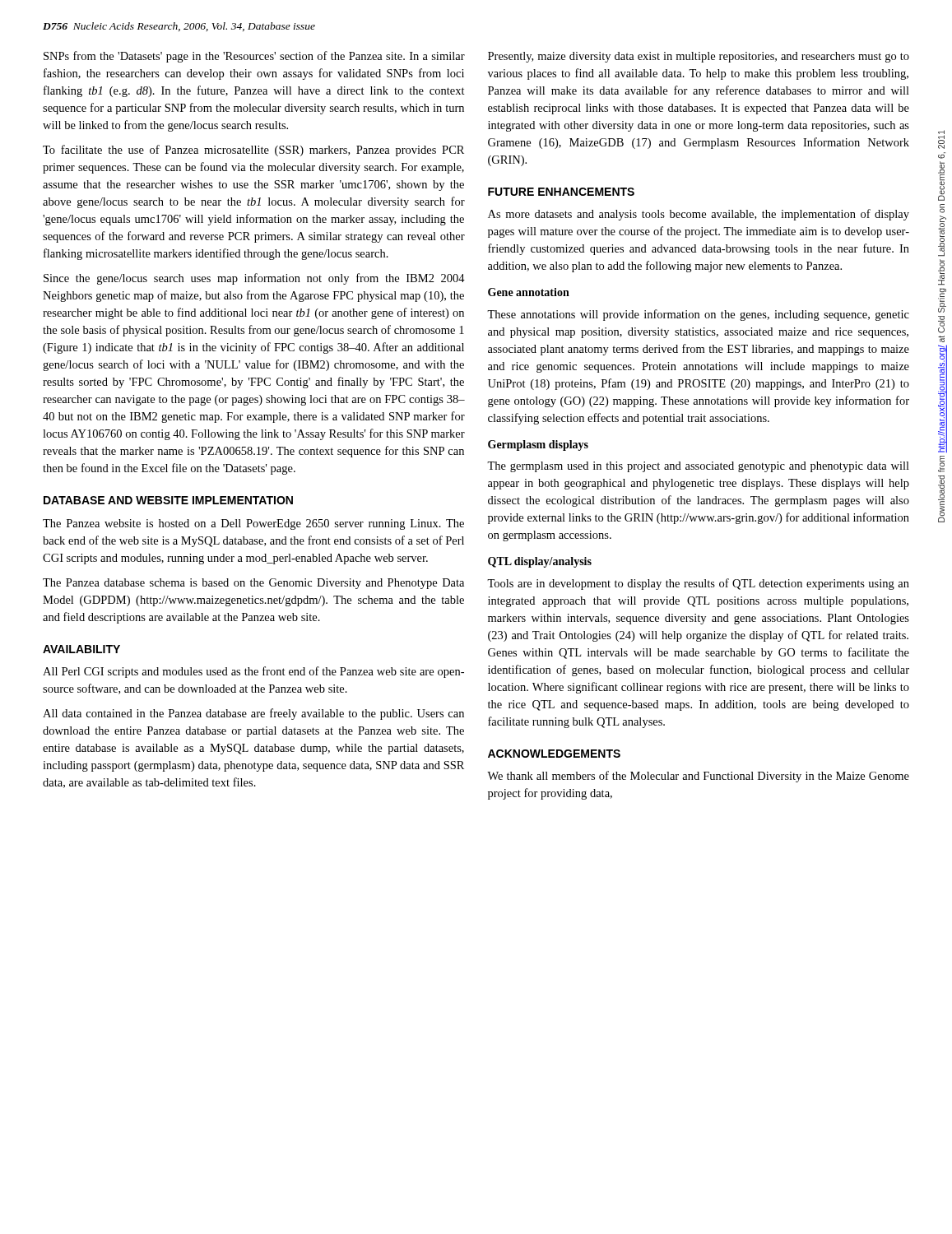Find the block starting "SNPs from the"
The width and height of the screenshot is (952, 1234).
tap(254, 91)
